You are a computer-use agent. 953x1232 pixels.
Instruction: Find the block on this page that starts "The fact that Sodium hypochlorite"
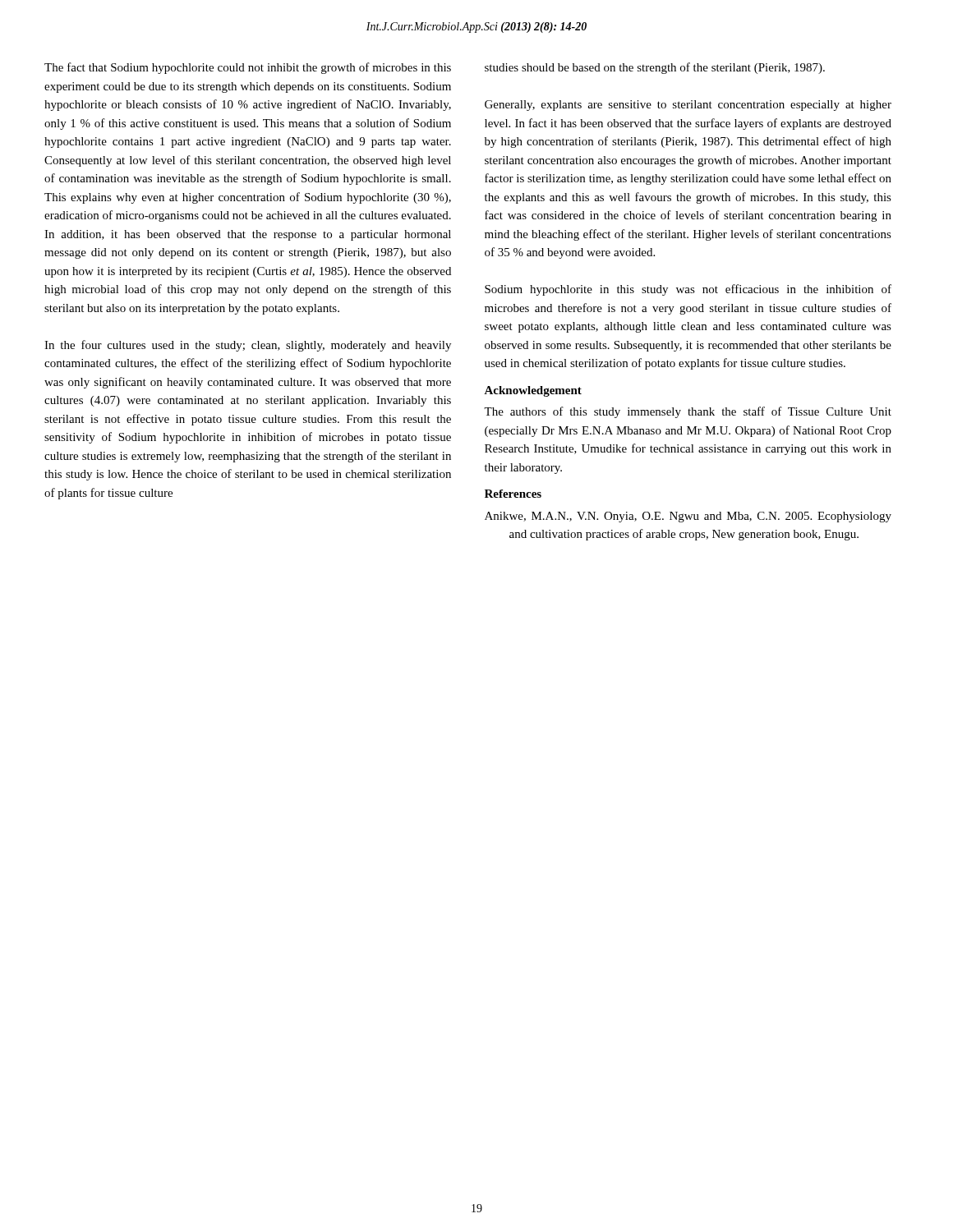coord(248,187)
